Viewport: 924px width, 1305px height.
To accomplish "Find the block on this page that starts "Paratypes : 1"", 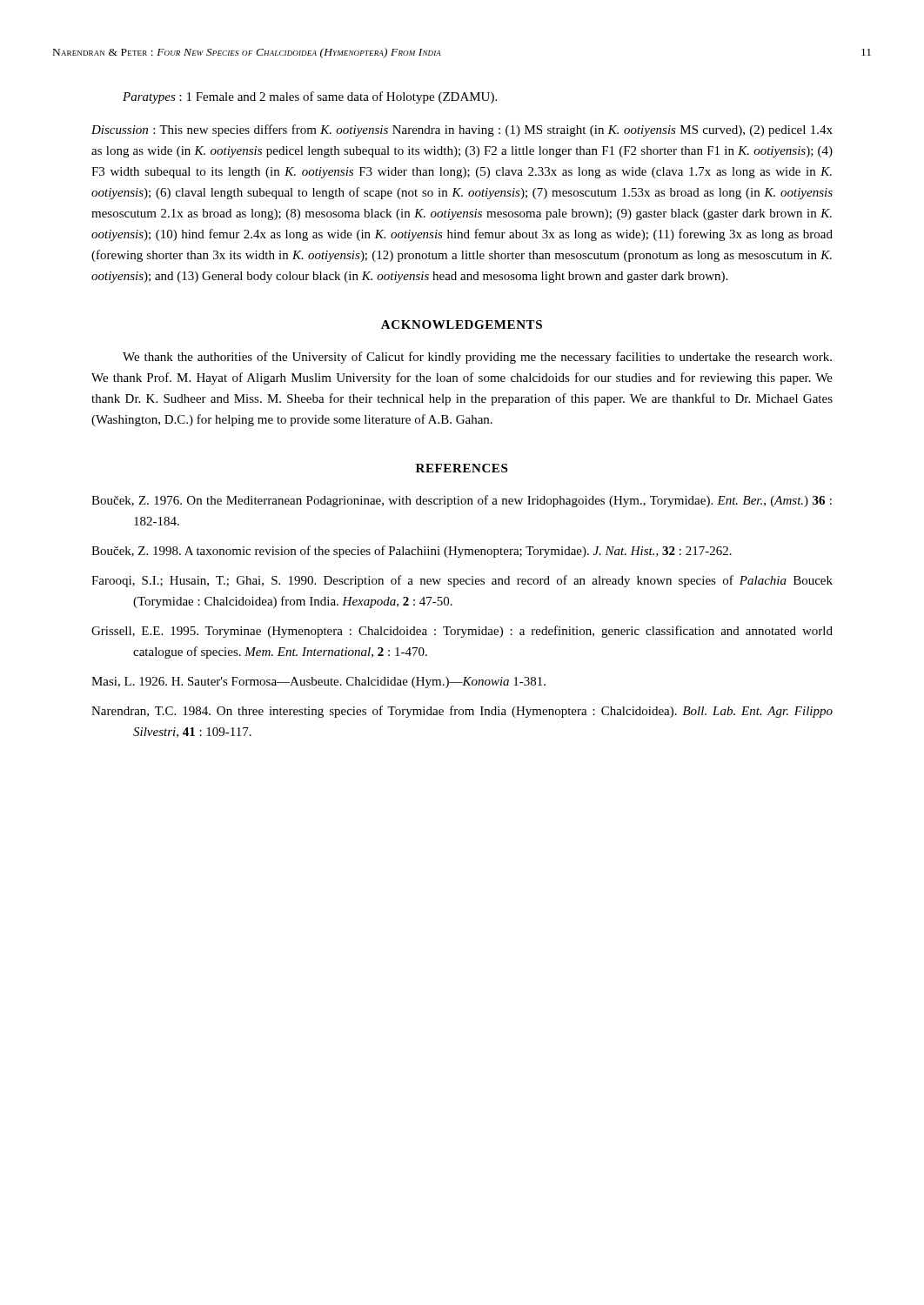I will 310,97.
